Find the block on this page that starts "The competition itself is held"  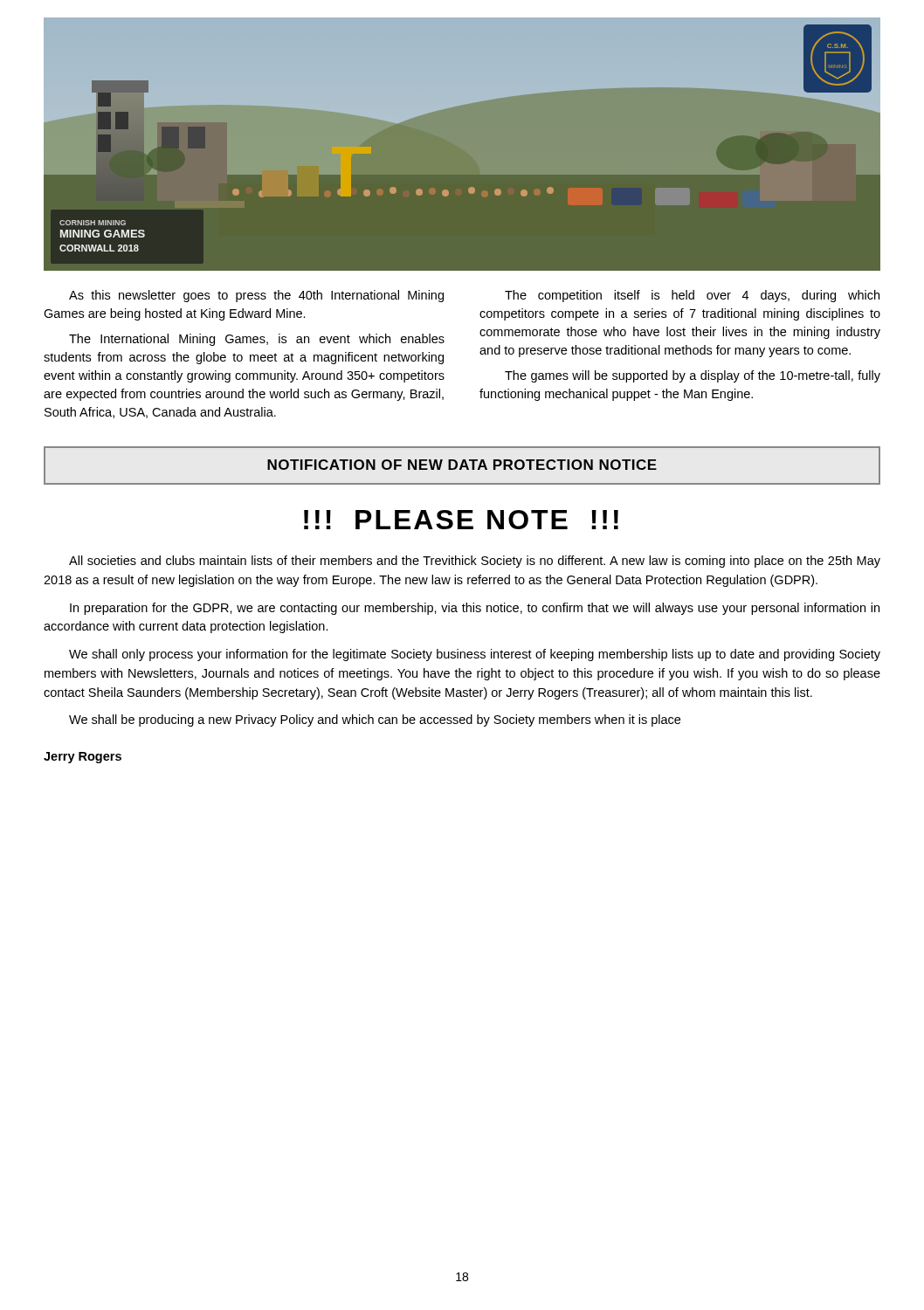coord(680,345)
